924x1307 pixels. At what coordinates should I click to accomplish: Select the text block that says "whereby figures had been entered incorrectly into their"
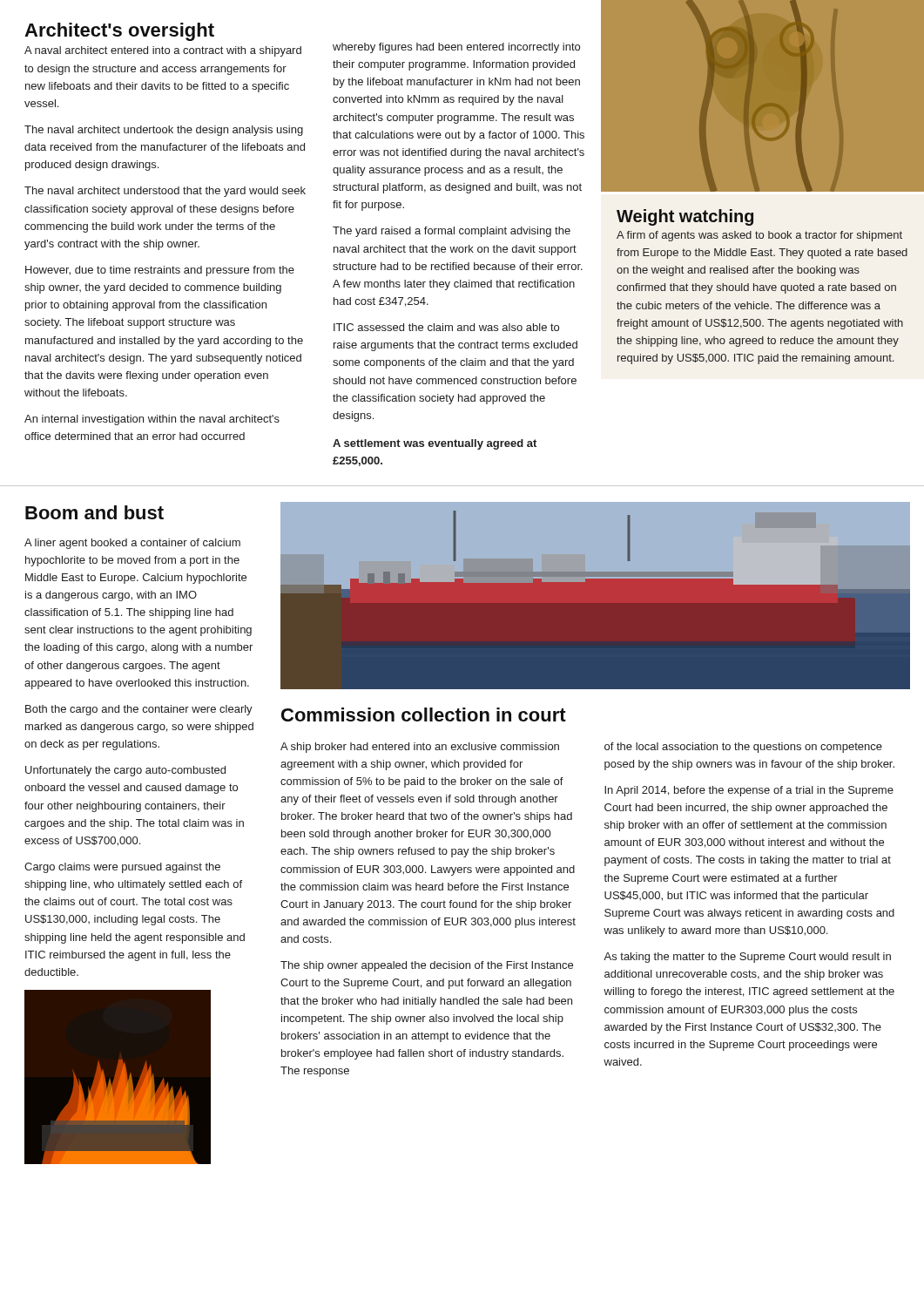pos(459,126)
